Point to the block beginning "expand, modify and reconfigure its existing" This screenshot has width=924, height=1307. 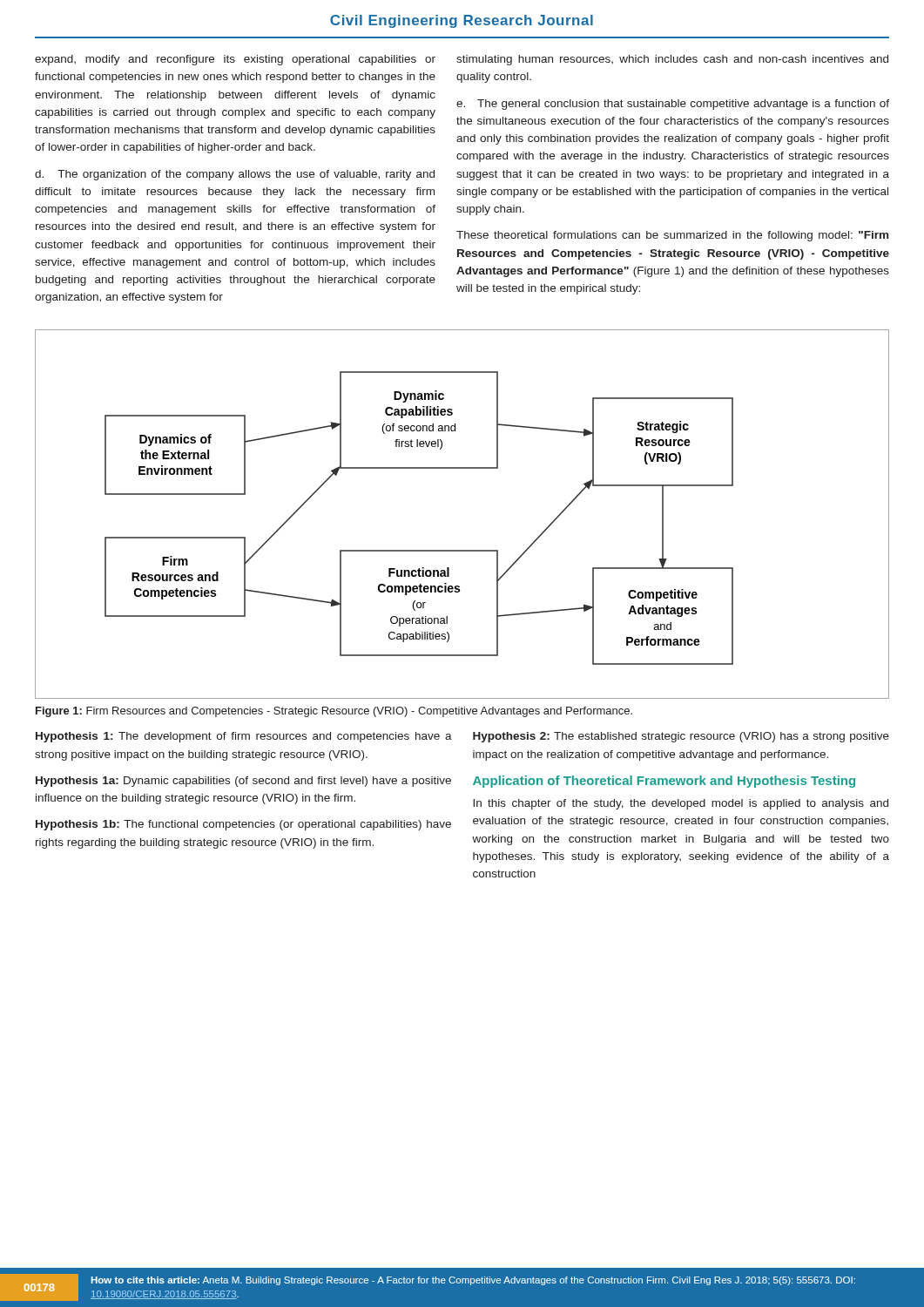click(x=235, y=178)
